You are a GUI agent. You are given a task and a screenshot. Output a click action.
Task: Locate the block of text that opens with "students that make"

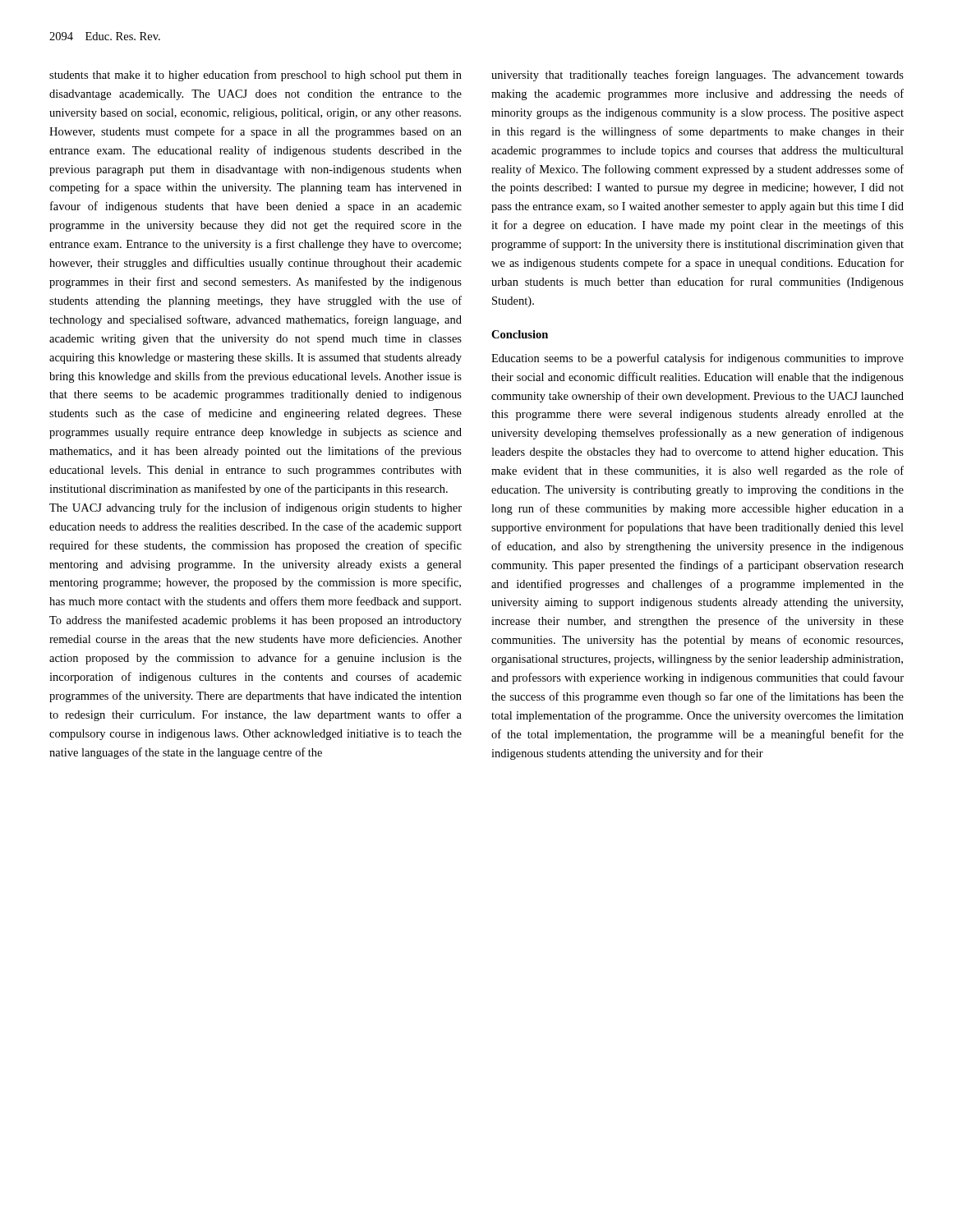tap(255, 282)
